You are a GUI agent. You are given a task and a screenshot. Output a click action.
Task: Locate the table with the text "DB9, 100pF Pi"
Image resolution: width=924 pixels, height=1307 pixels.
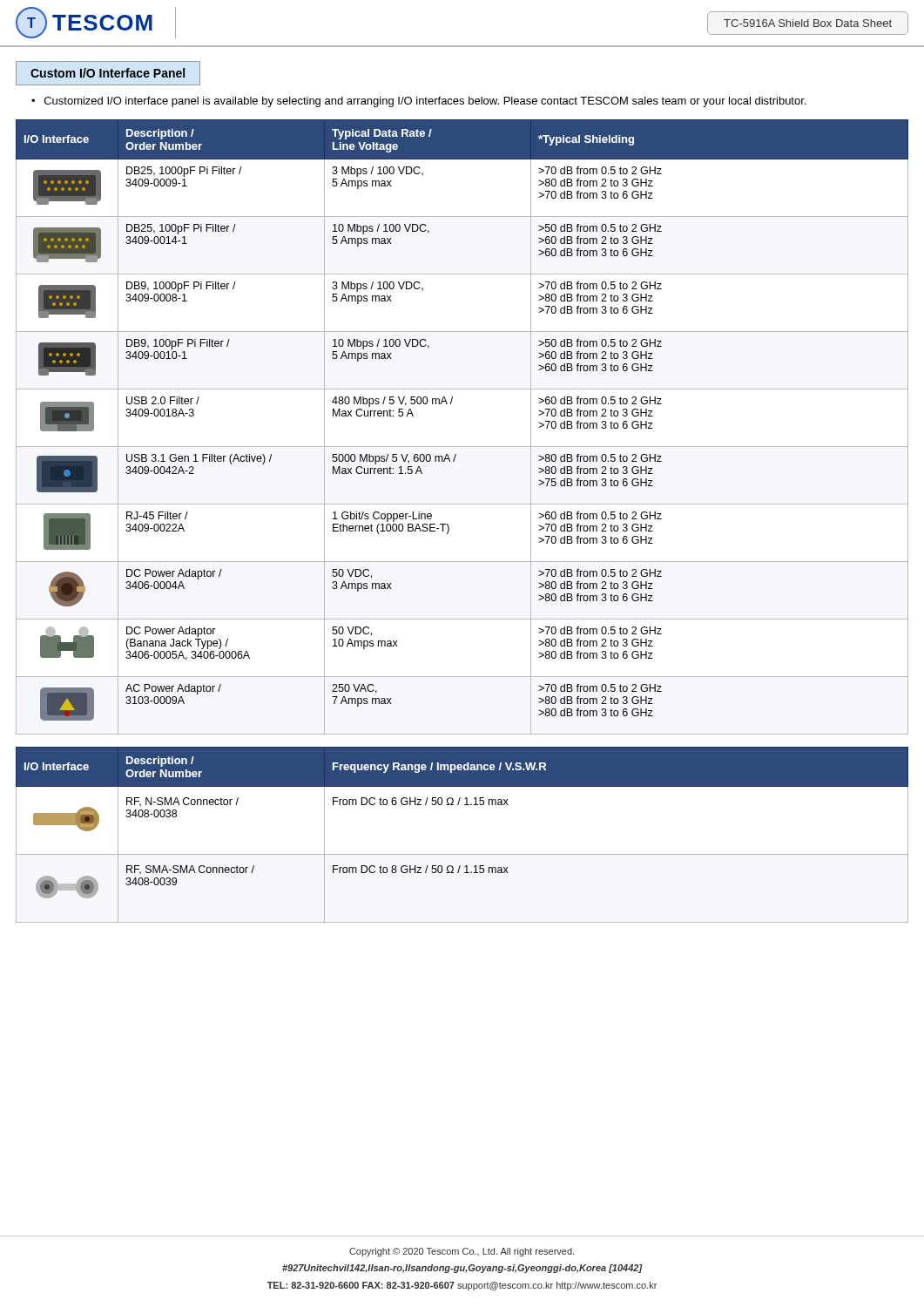(462, 427)
